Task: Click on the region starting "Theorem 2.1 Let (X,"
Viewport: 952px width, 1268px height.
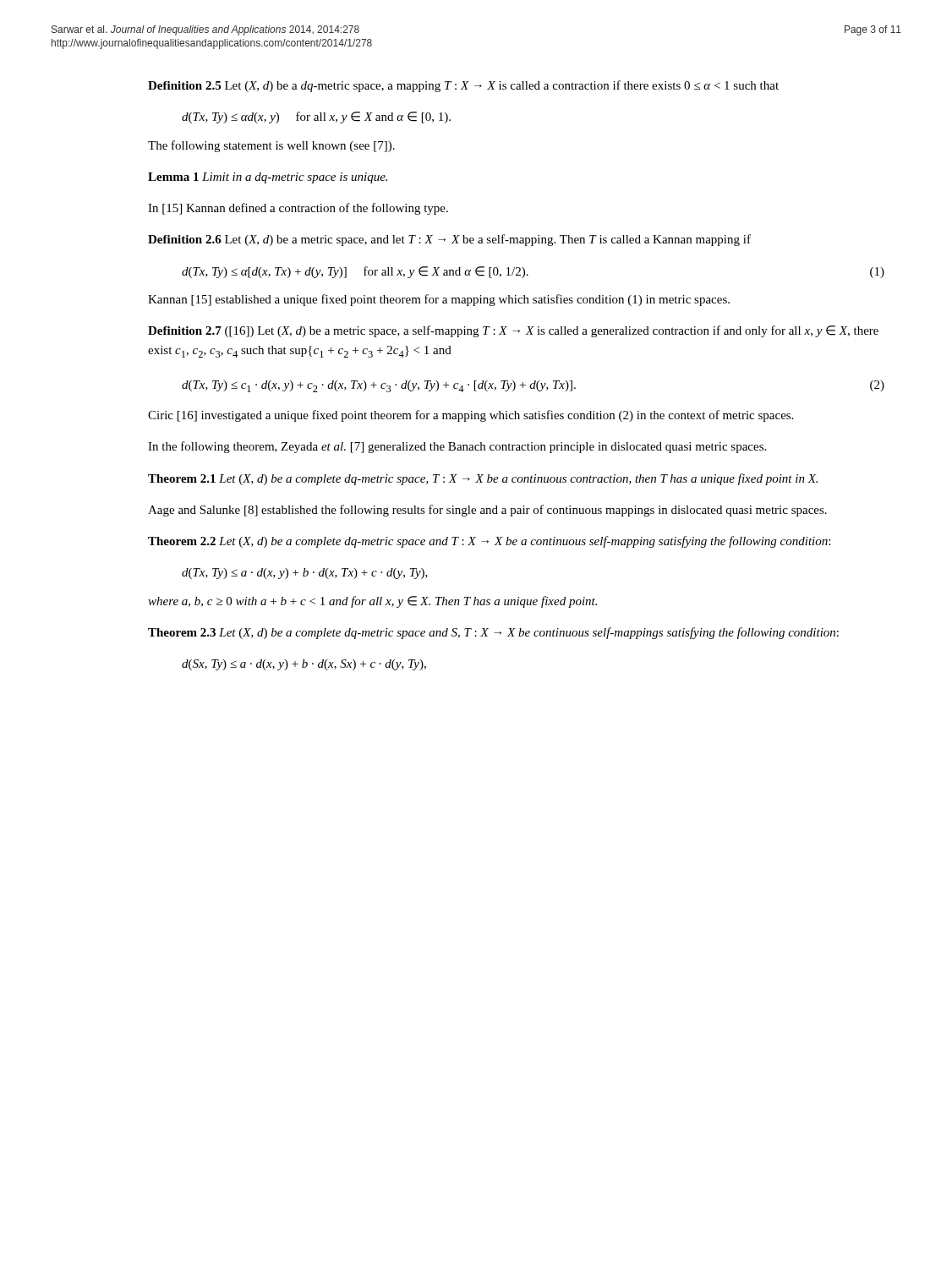Action: point(483,478)
